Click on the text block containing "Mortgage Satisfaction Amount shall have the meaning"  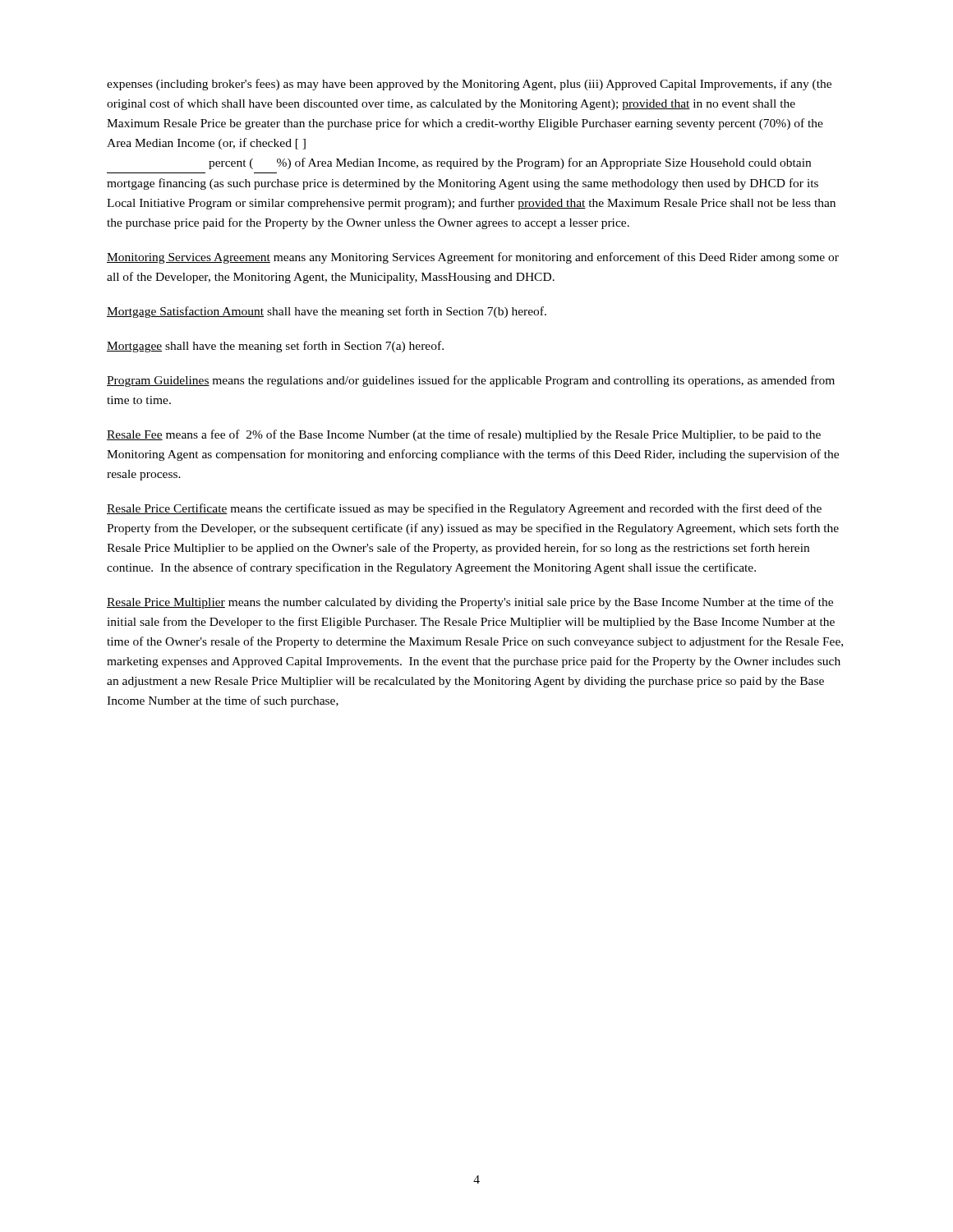point(327,311)
